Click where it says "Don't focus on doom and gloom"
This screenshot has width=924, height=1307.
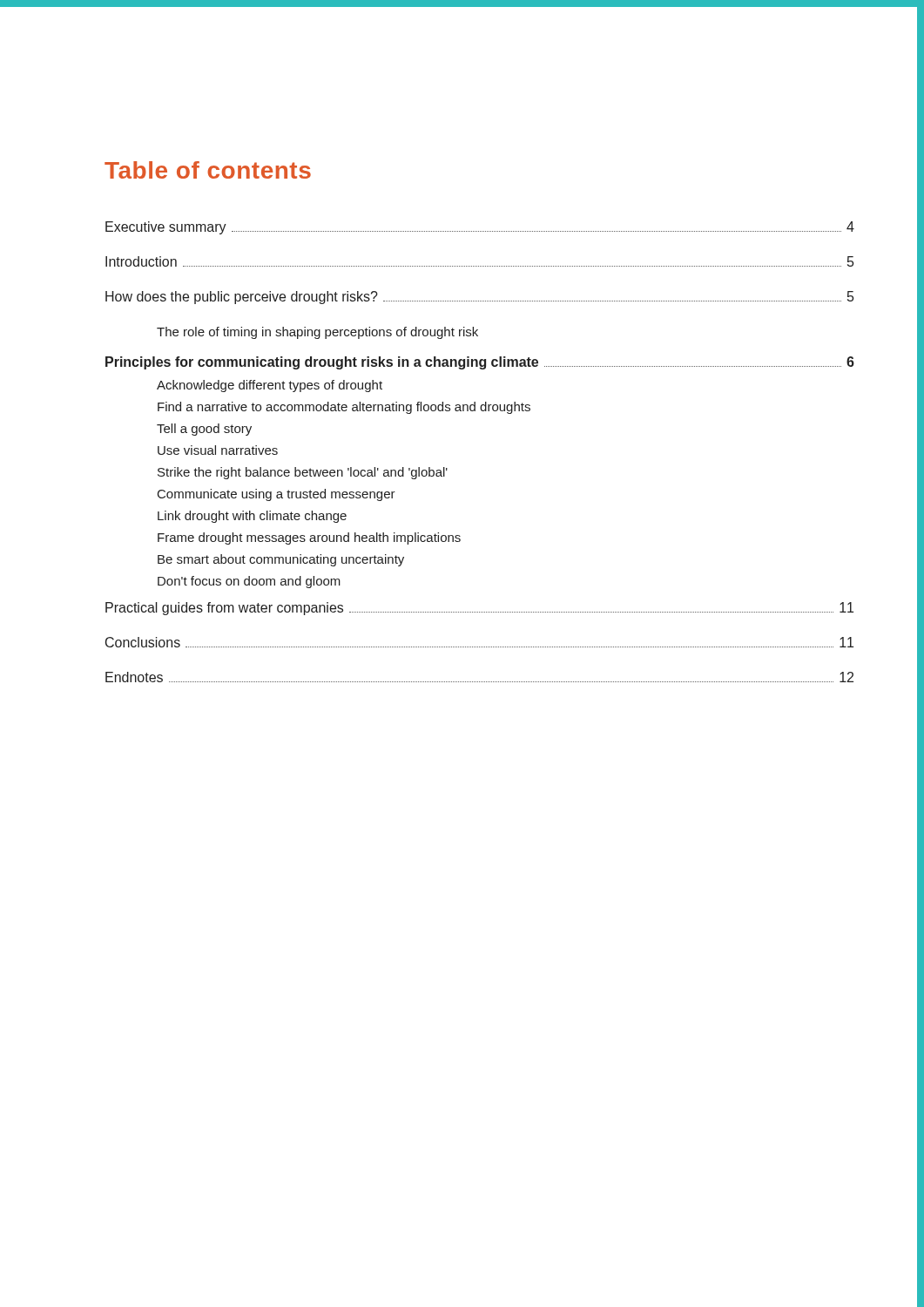tap(249, 581)
